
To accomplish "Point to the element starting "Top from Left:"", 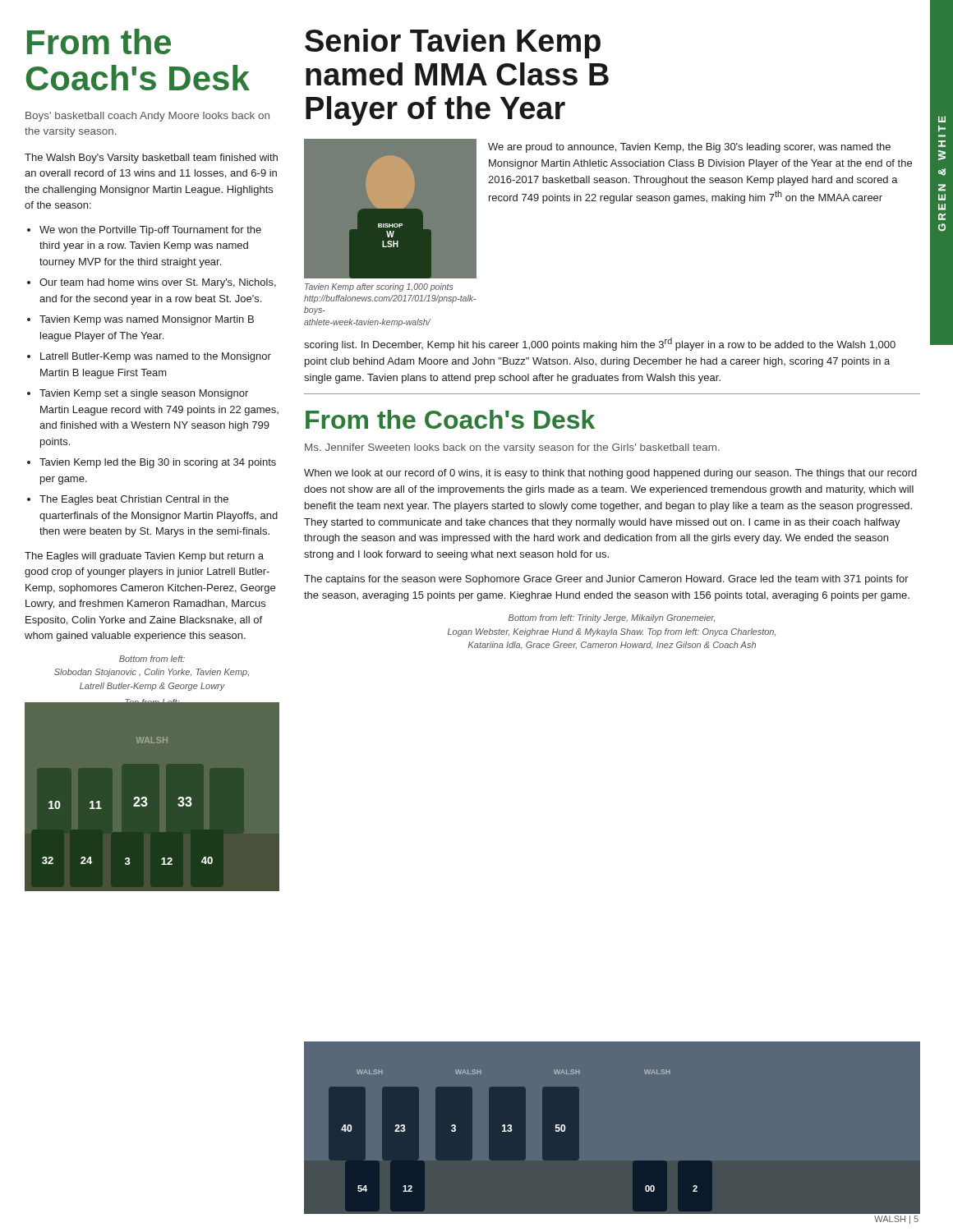I will coord(152,700).
